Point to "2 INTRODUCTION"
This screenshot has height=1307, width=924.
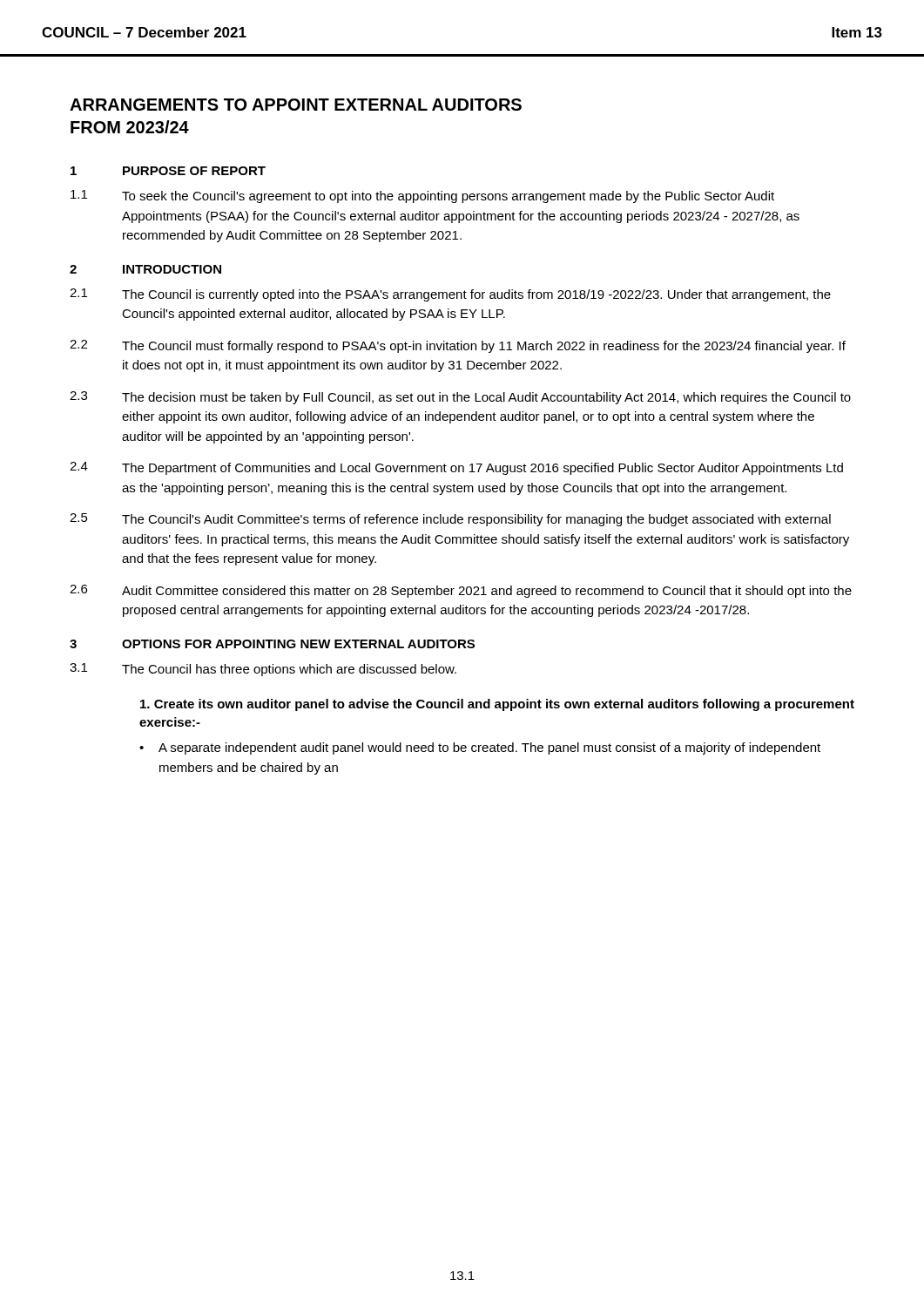tap(146, 268)
